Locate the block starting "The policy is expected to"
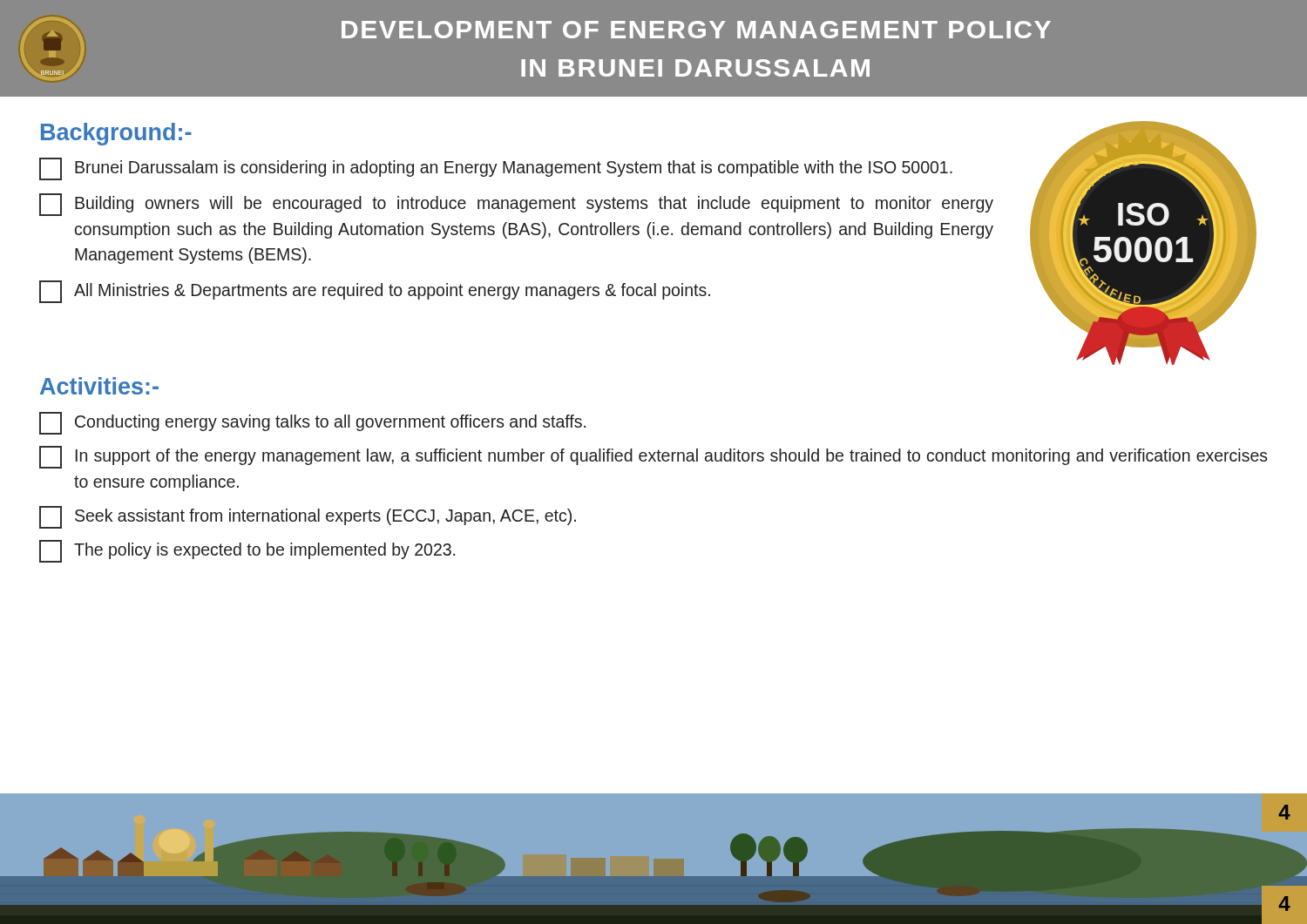 [247, 551]
